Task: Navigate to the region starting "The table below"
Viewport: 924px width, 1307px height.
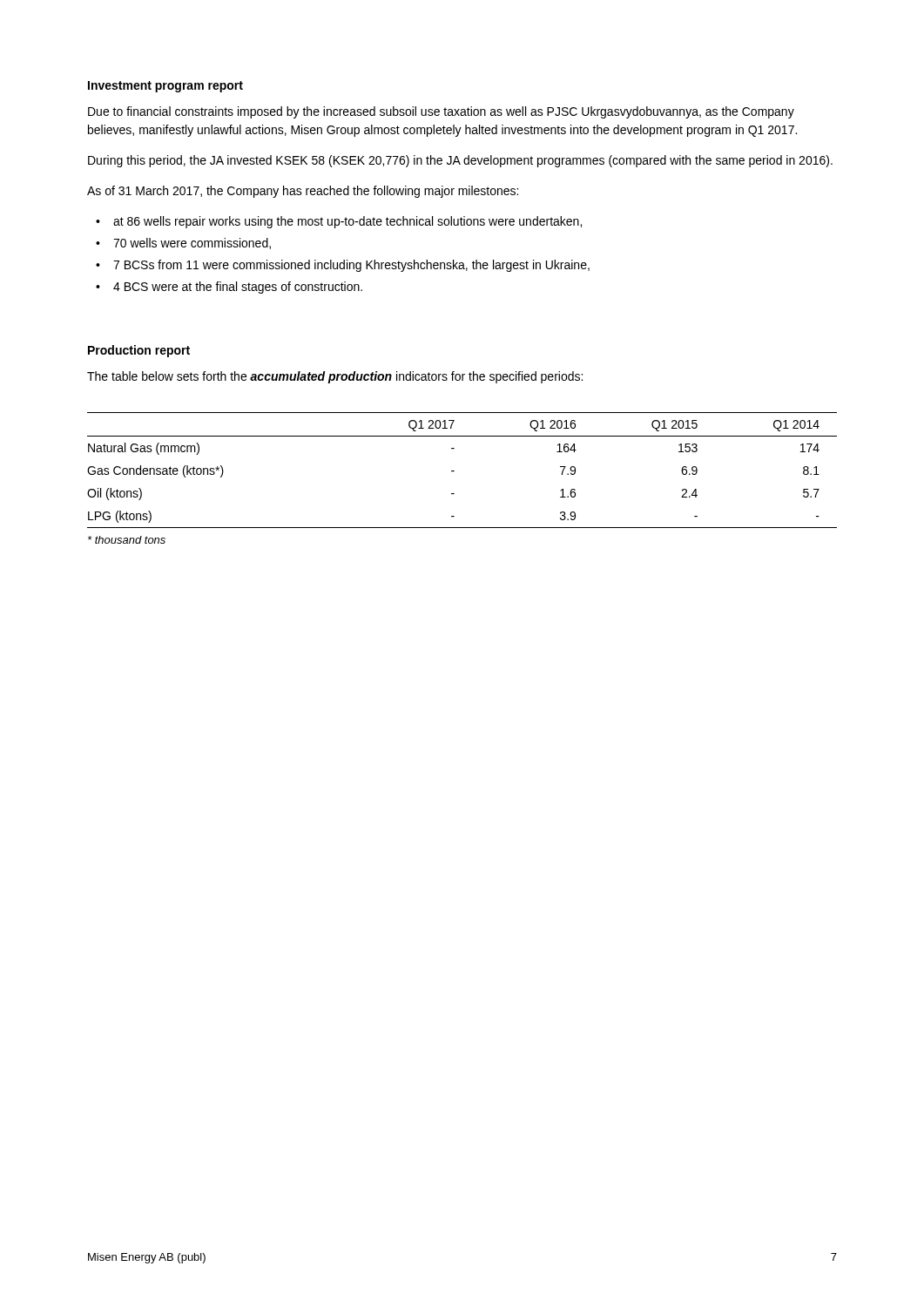Action: tap(335, 376)
